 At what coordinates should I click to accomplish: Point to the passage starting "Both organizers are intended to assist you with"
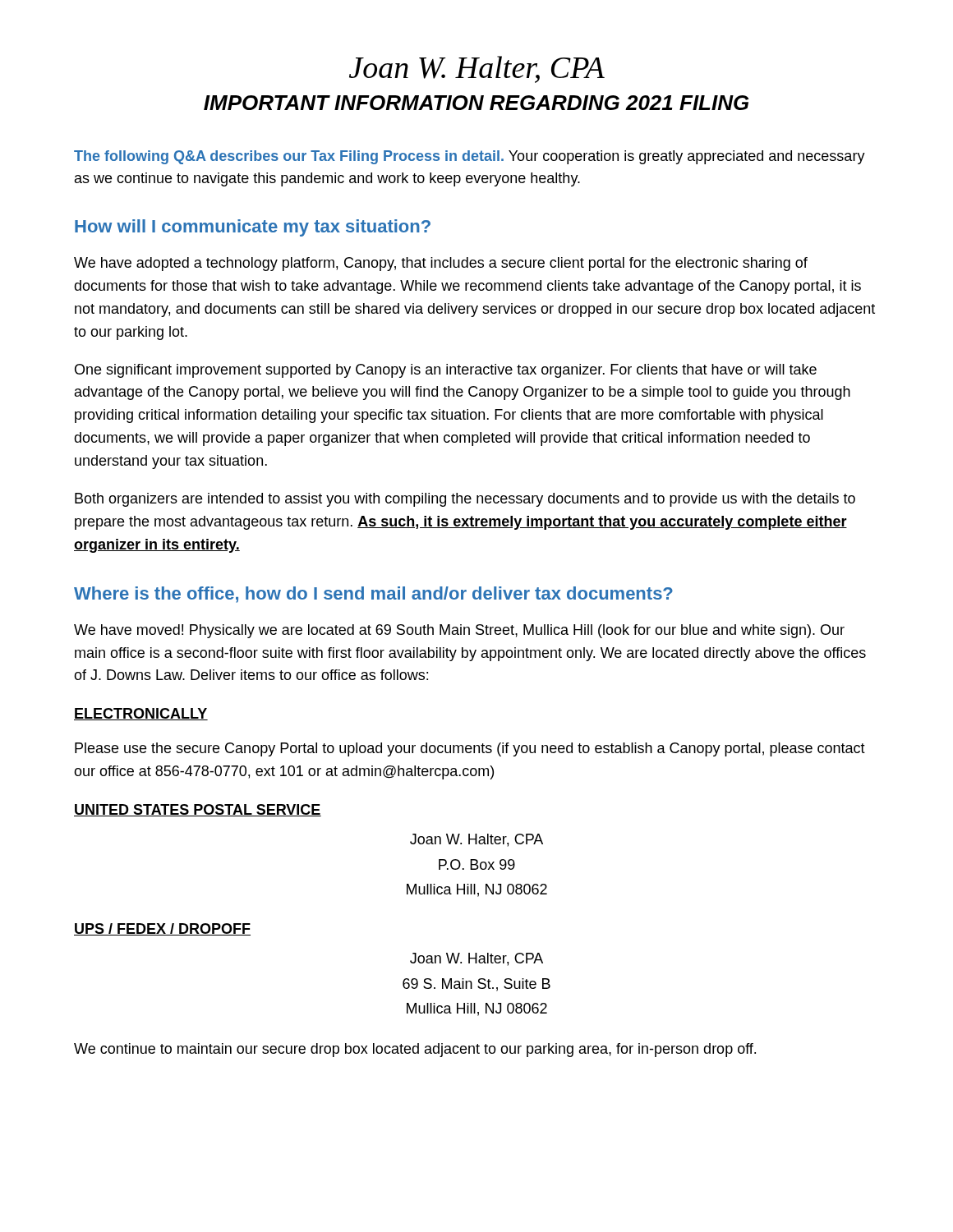pos(476,522)
